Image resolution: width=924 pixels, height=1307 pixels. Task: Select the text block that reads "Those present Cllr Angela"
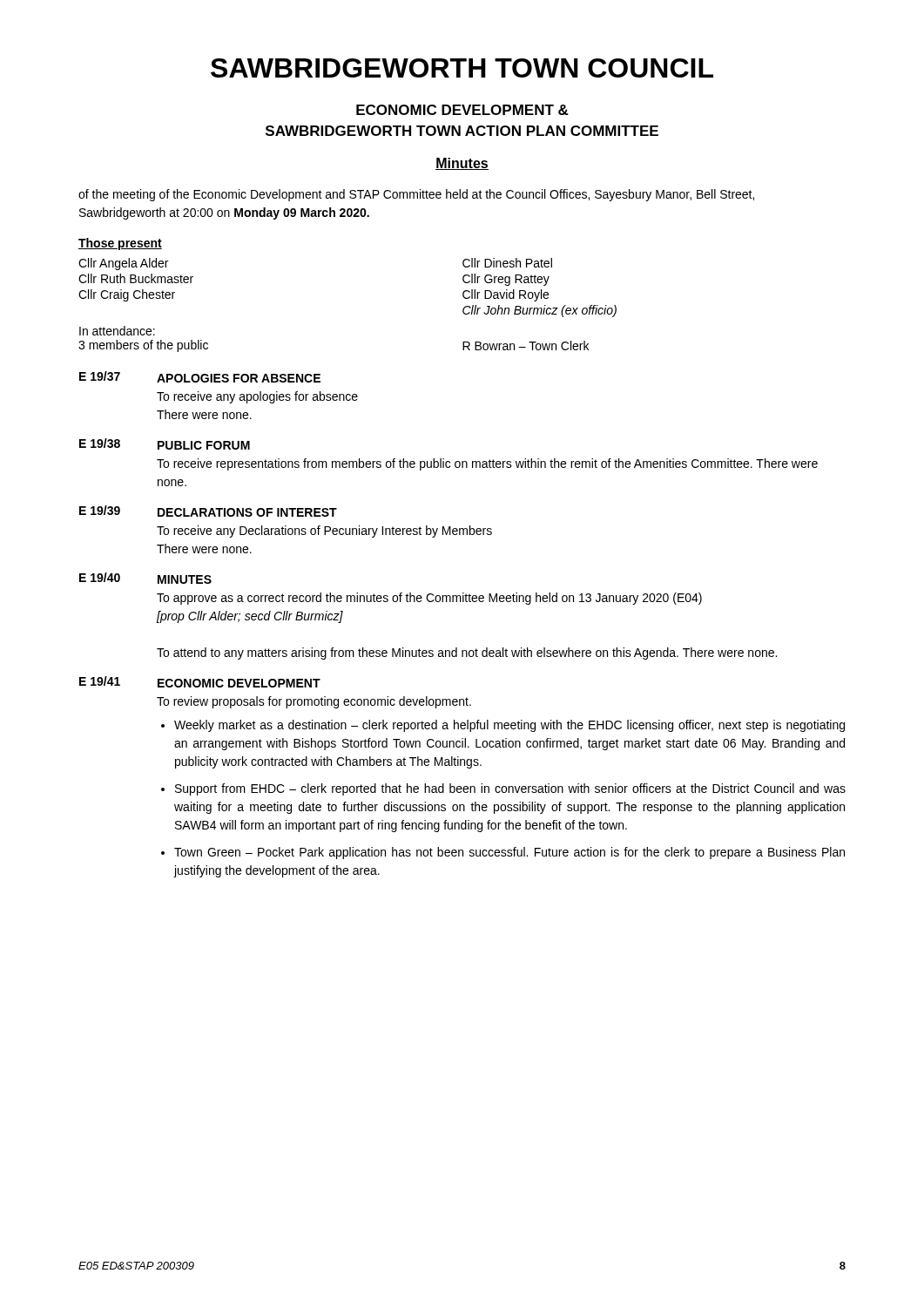point(462,295)
